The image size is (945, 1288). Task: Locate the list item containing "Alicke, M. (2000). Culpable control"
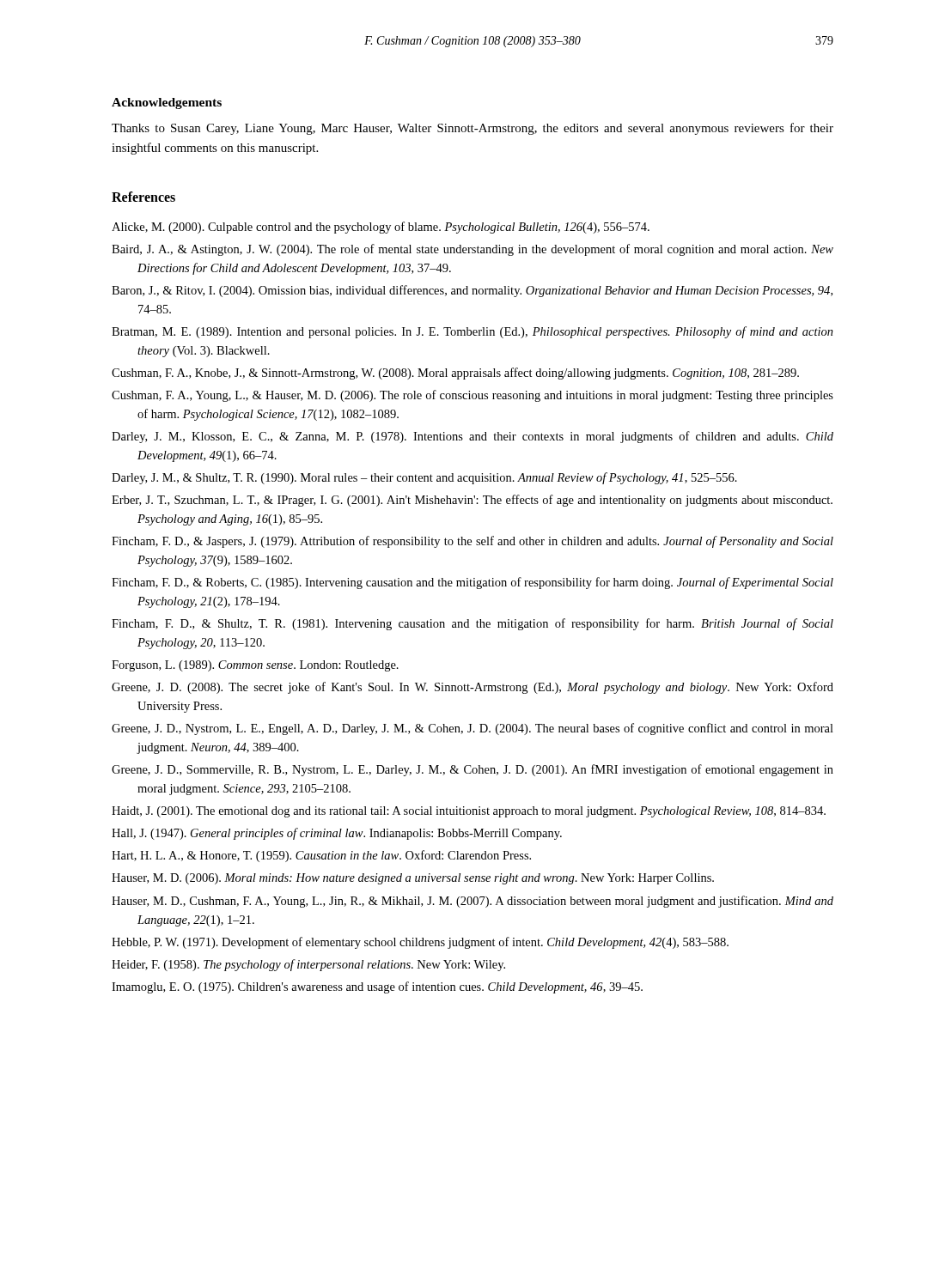[381, 226]
